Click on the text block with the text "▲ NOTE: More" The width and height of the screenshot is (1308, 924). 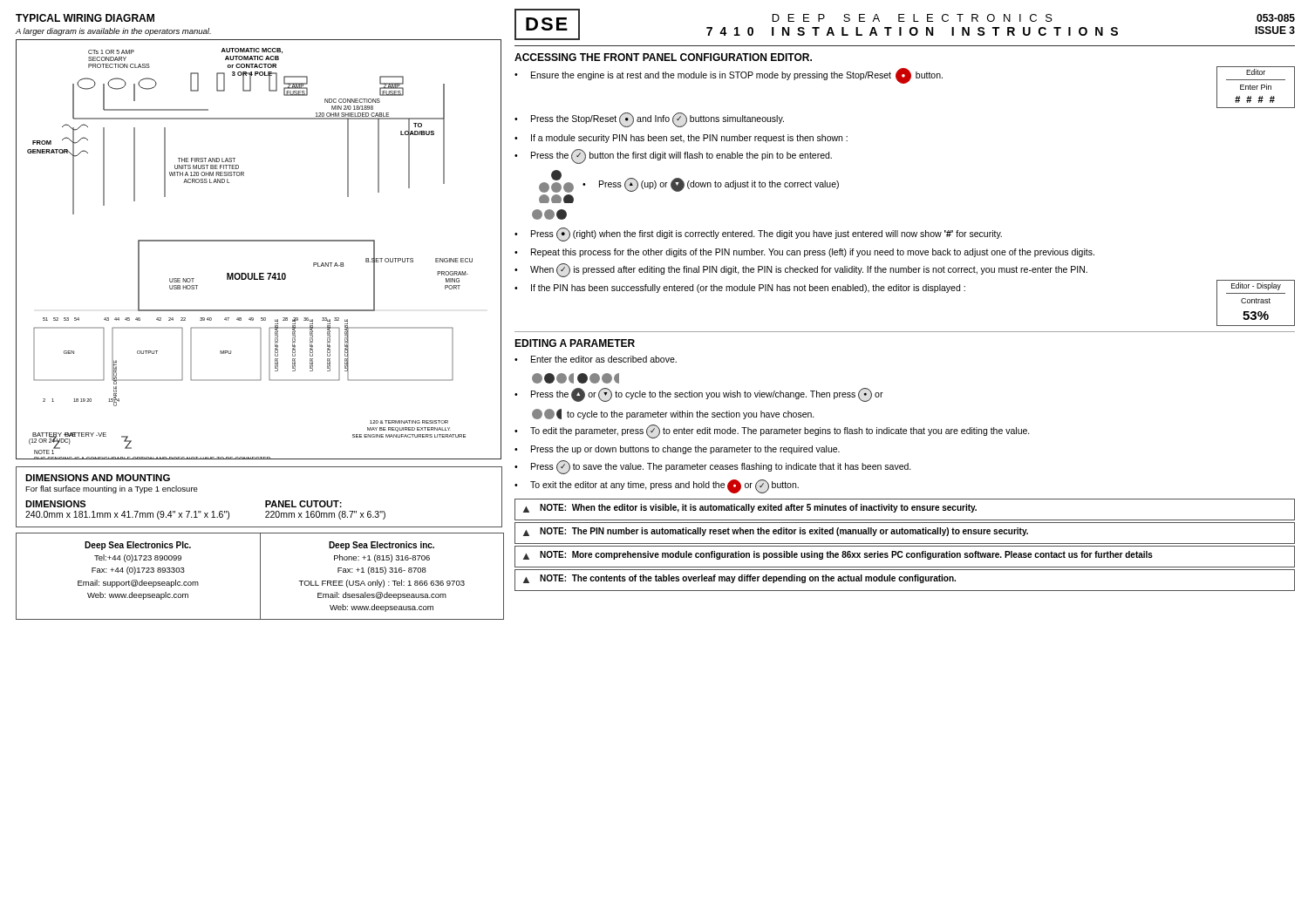tap(905, 556)
